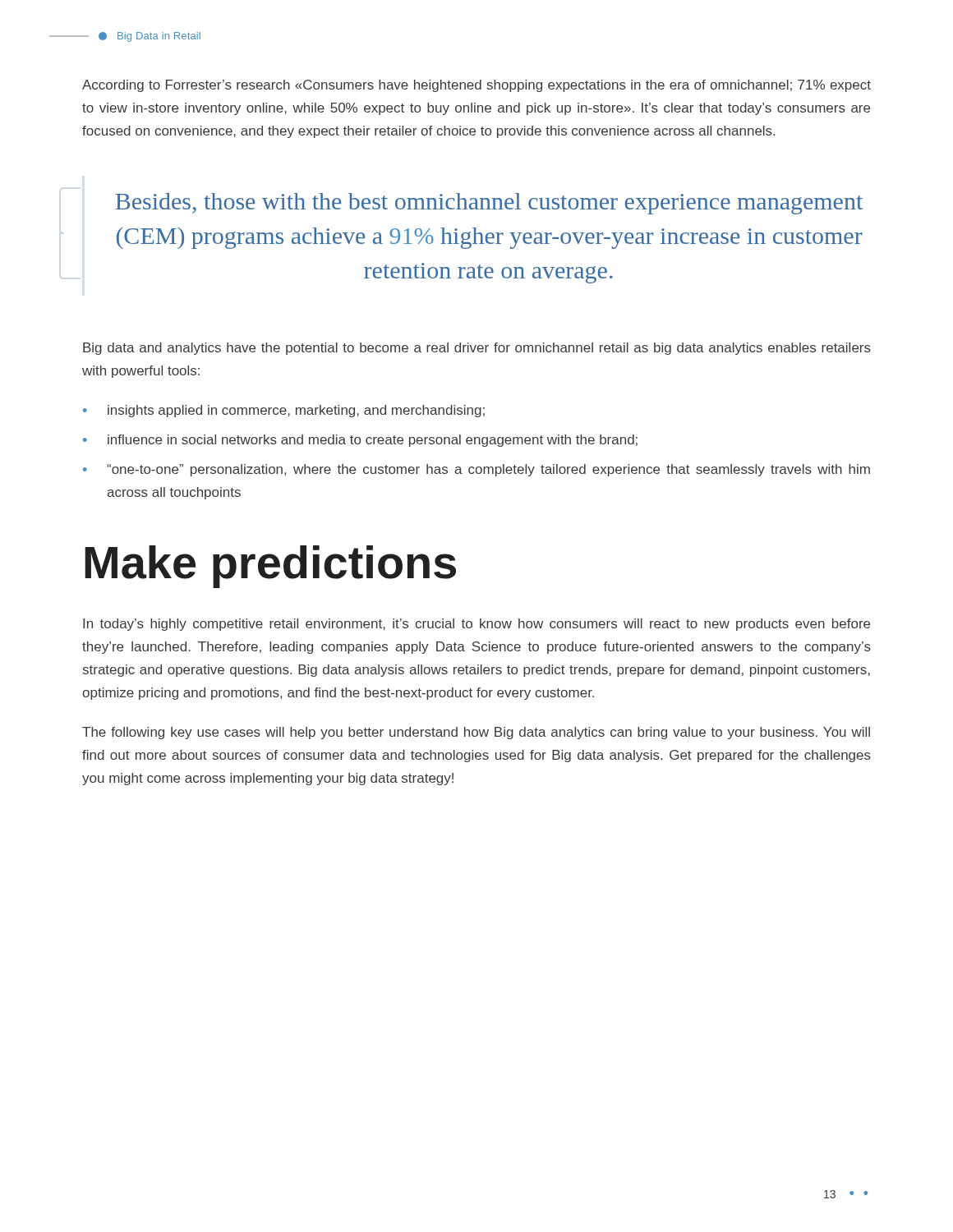Select the passage starting "Make predictions"
The image size is (953, 1232).
[x=270, y=563]
